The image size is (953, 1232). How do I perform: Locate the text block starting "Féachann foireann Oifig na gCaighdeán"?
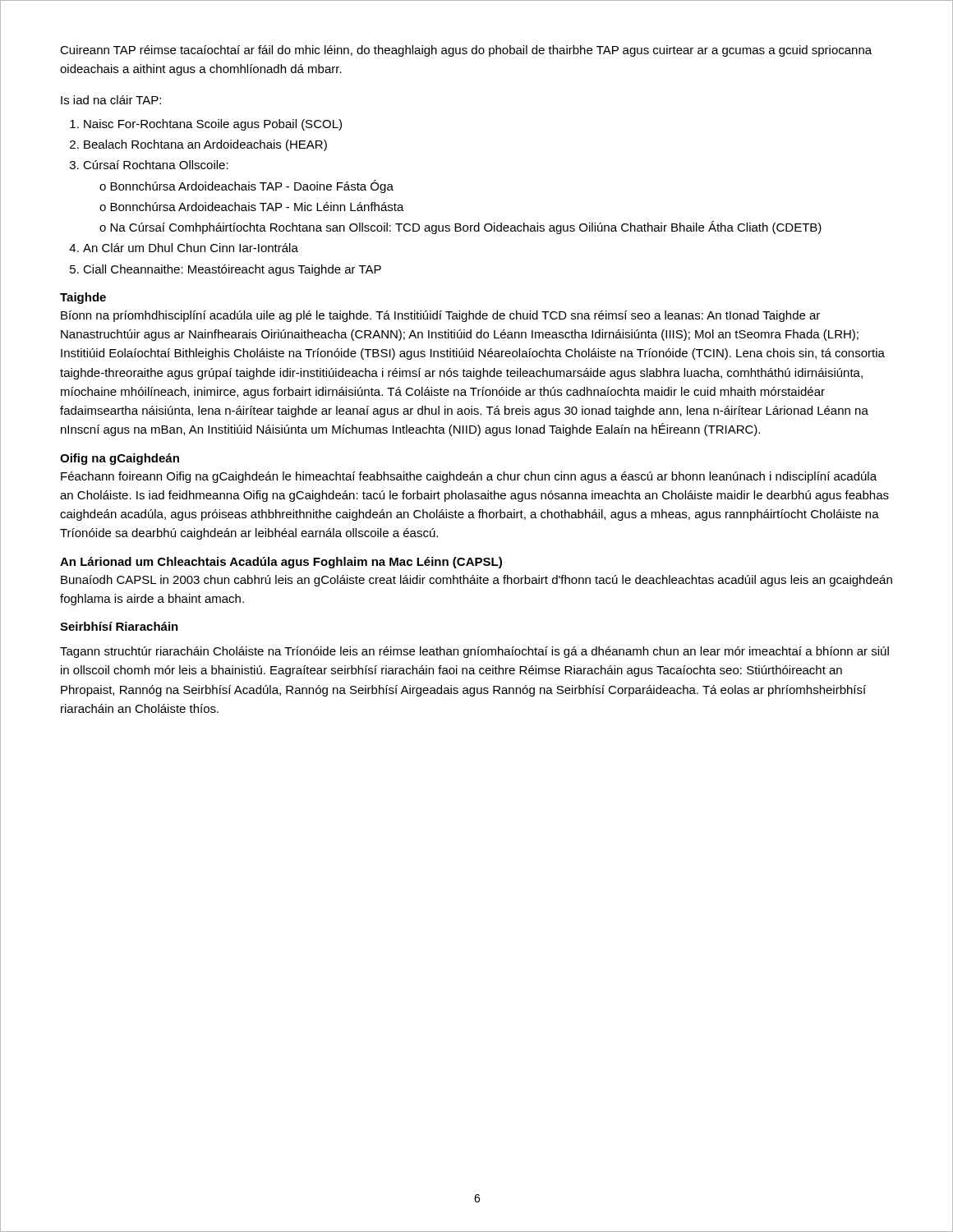(x=474, y=504)
